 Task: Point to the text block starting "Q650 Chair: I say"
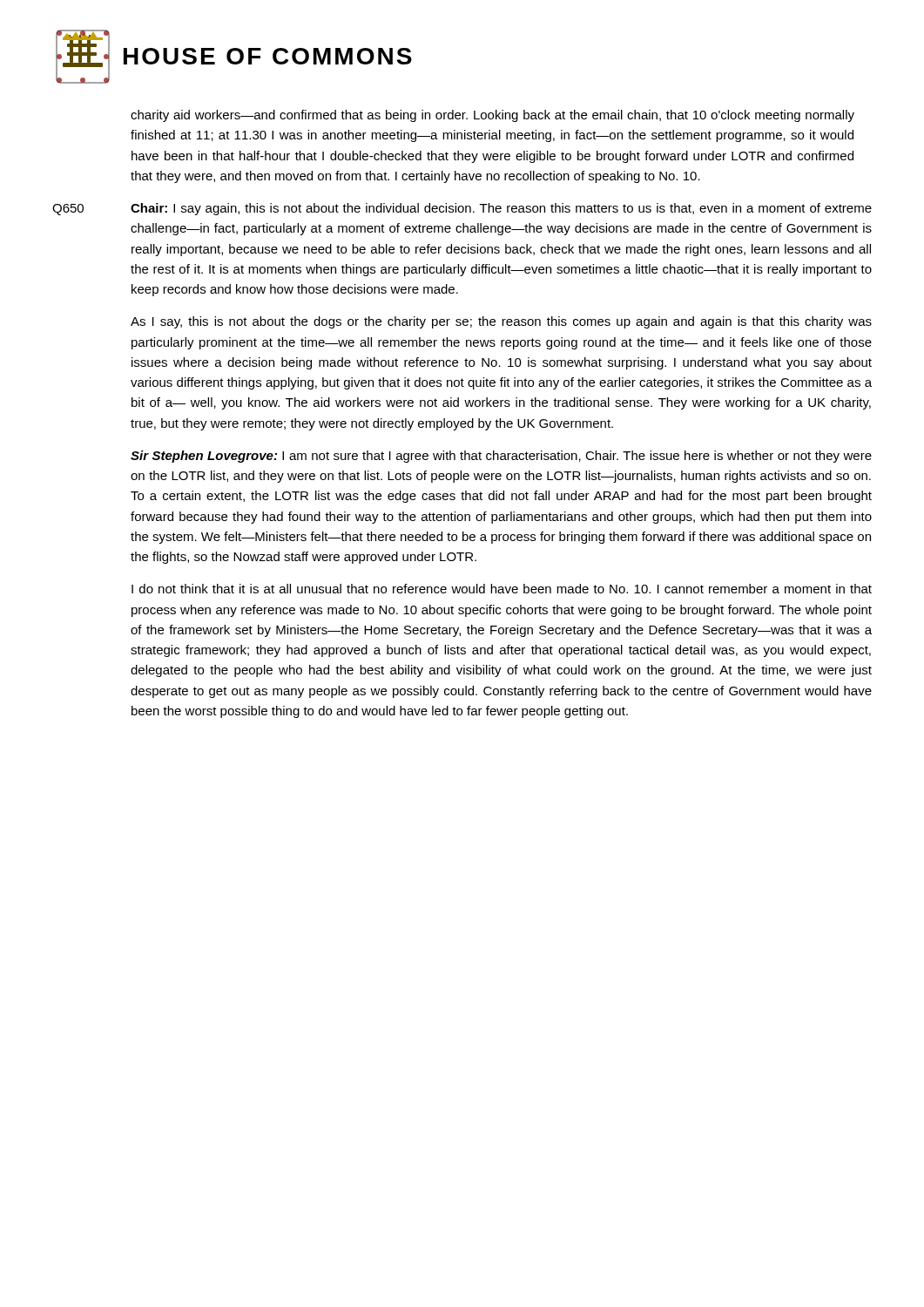point(462,465)
